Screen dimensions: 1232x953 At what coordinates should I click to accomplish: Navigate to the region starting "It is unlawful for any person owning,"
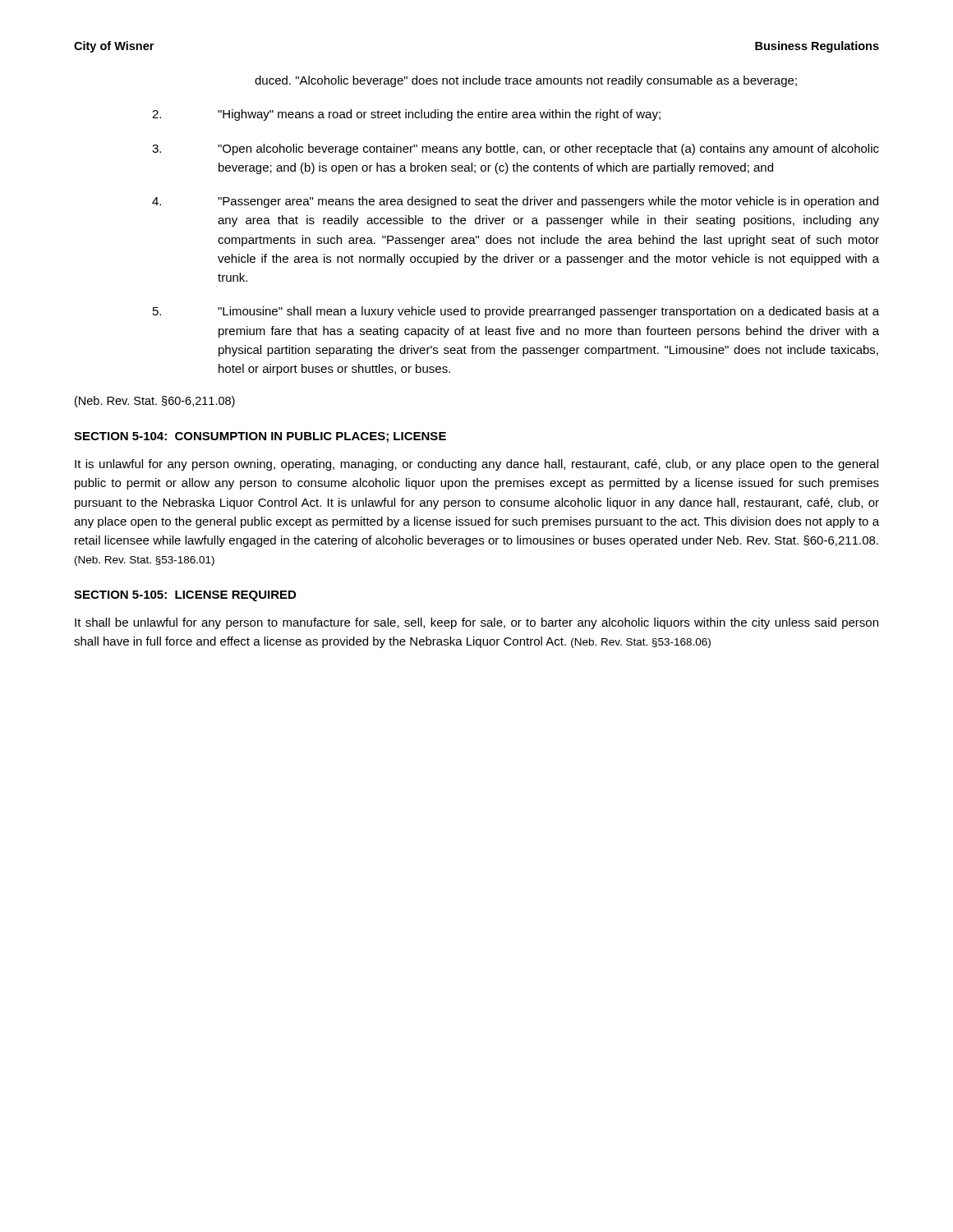pyautogui.click(x=476, y=511)
